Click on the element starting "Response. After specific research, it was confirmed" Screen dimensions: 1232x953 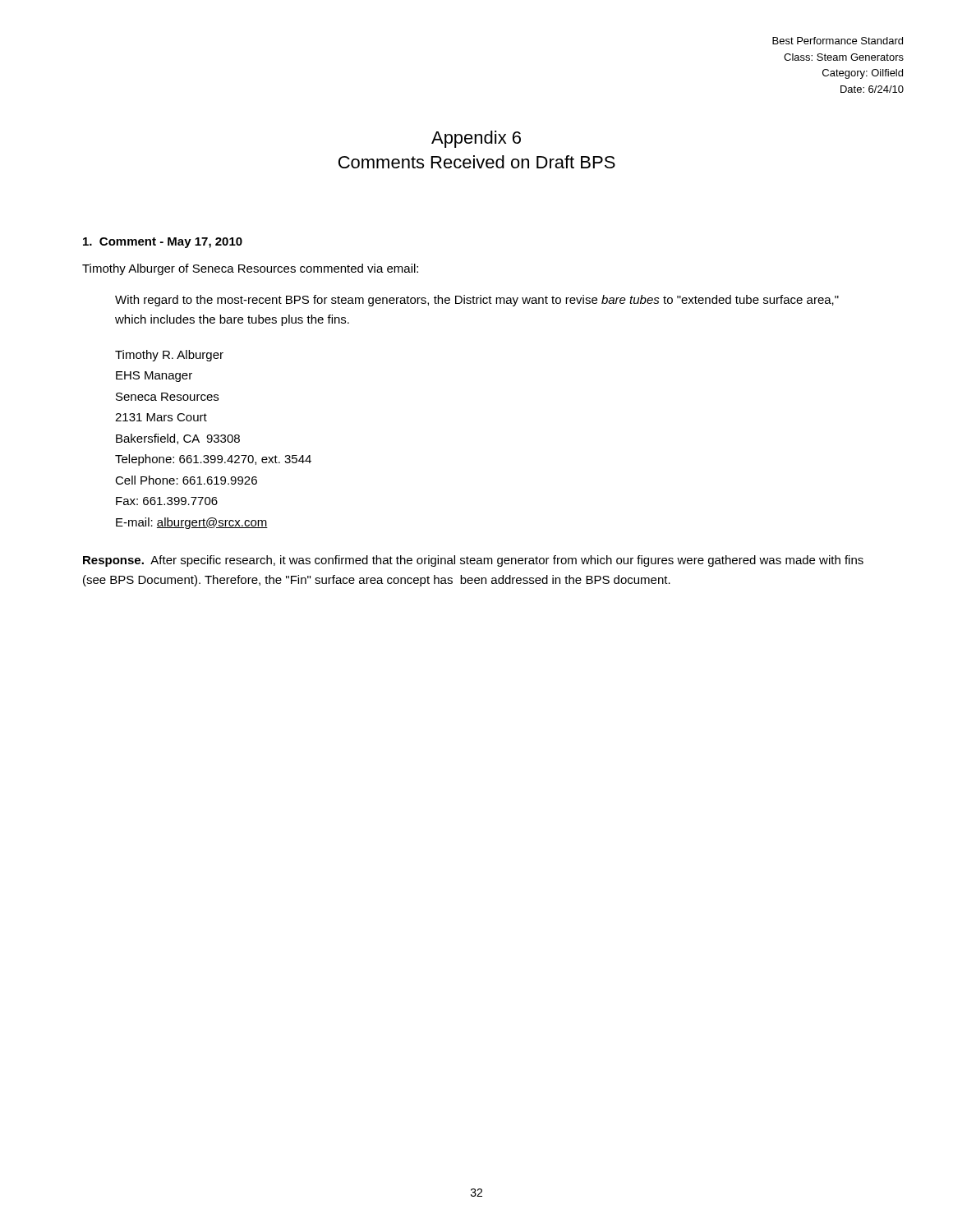(473, 570)
